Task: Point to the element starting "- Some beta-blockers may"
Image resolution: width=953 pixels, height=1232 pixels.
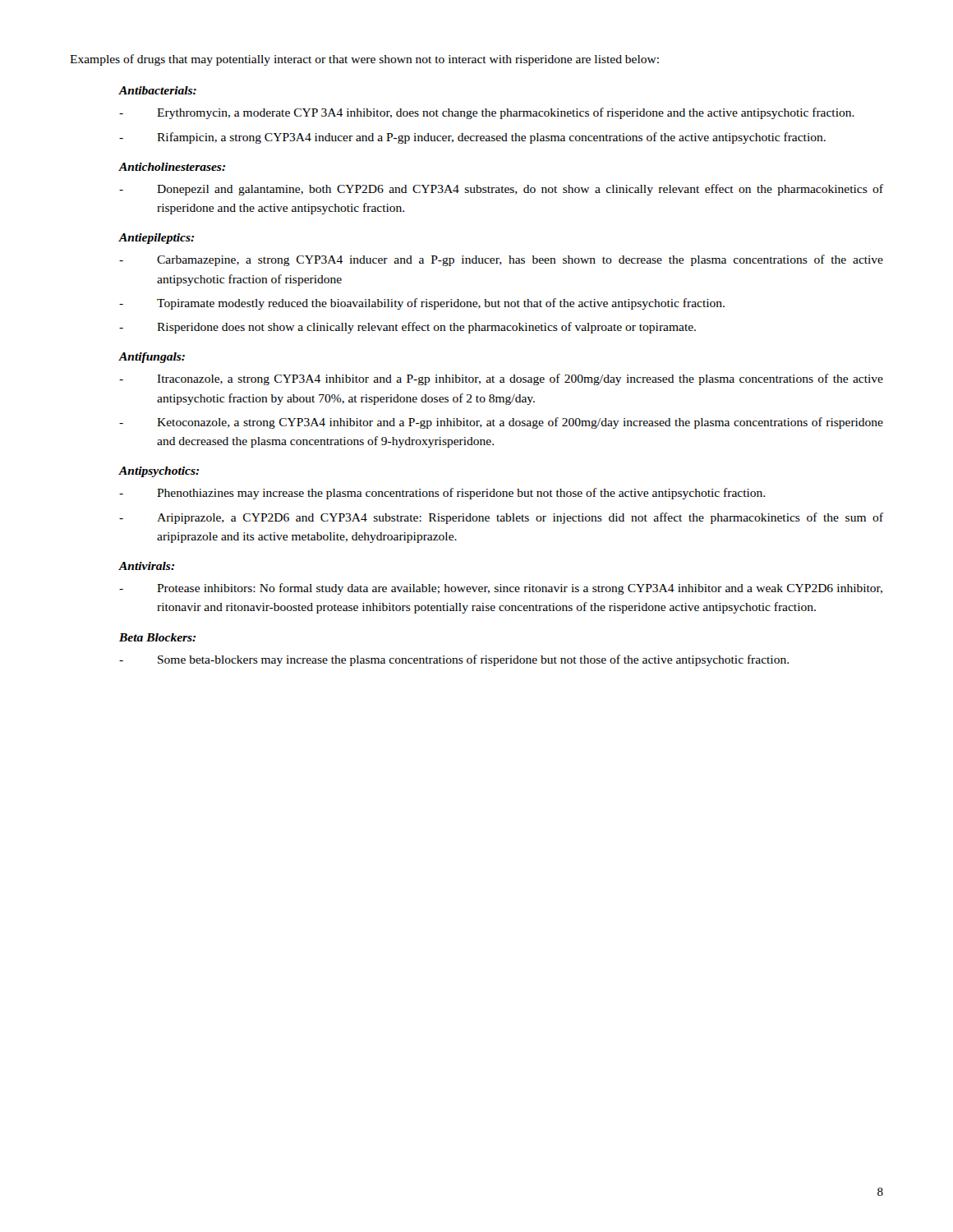Action: click(476, 659)
